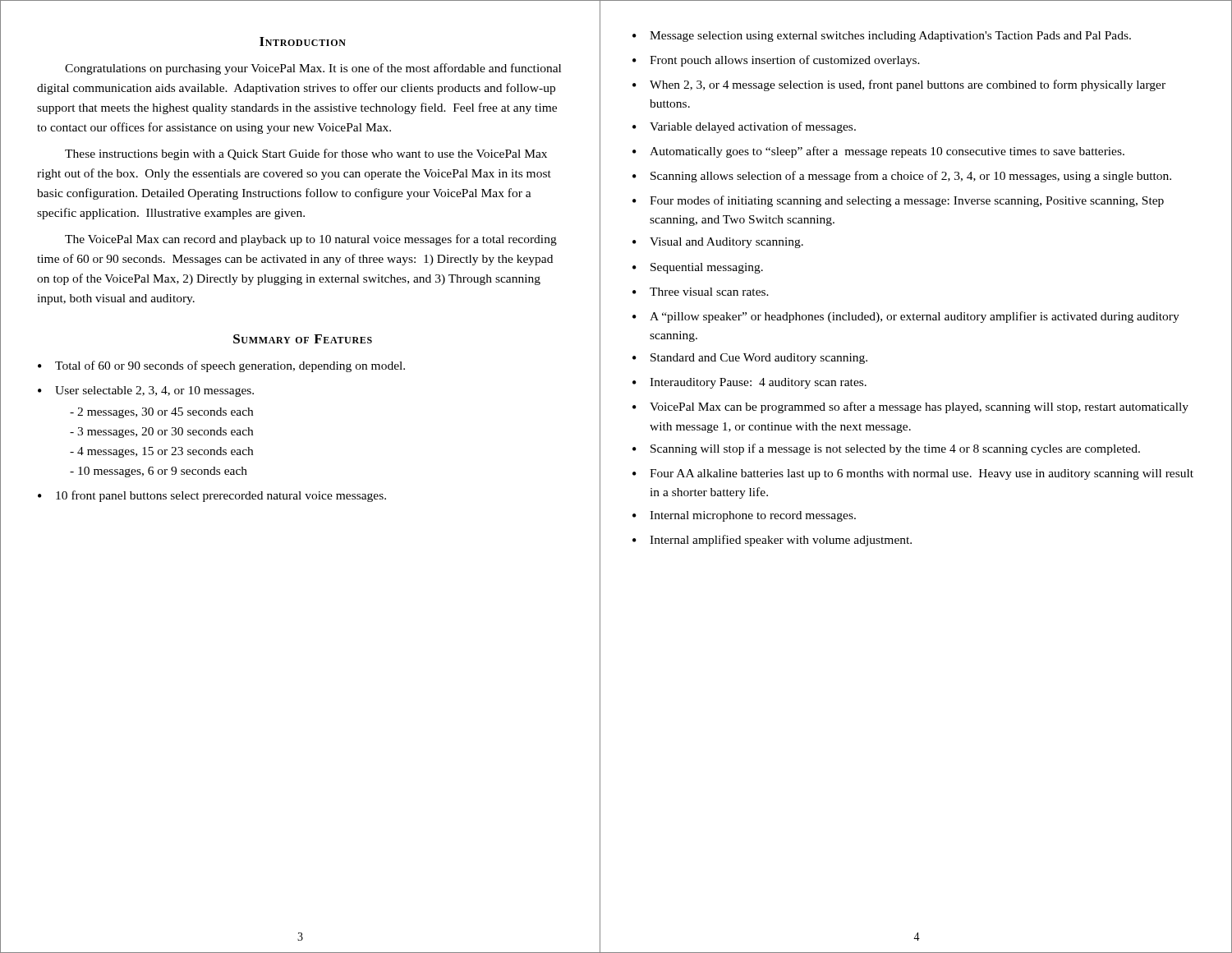Where is the passage that starts "• Four AA"?
This screenshot has height=953, width=1232.
[x=914, y=482]
